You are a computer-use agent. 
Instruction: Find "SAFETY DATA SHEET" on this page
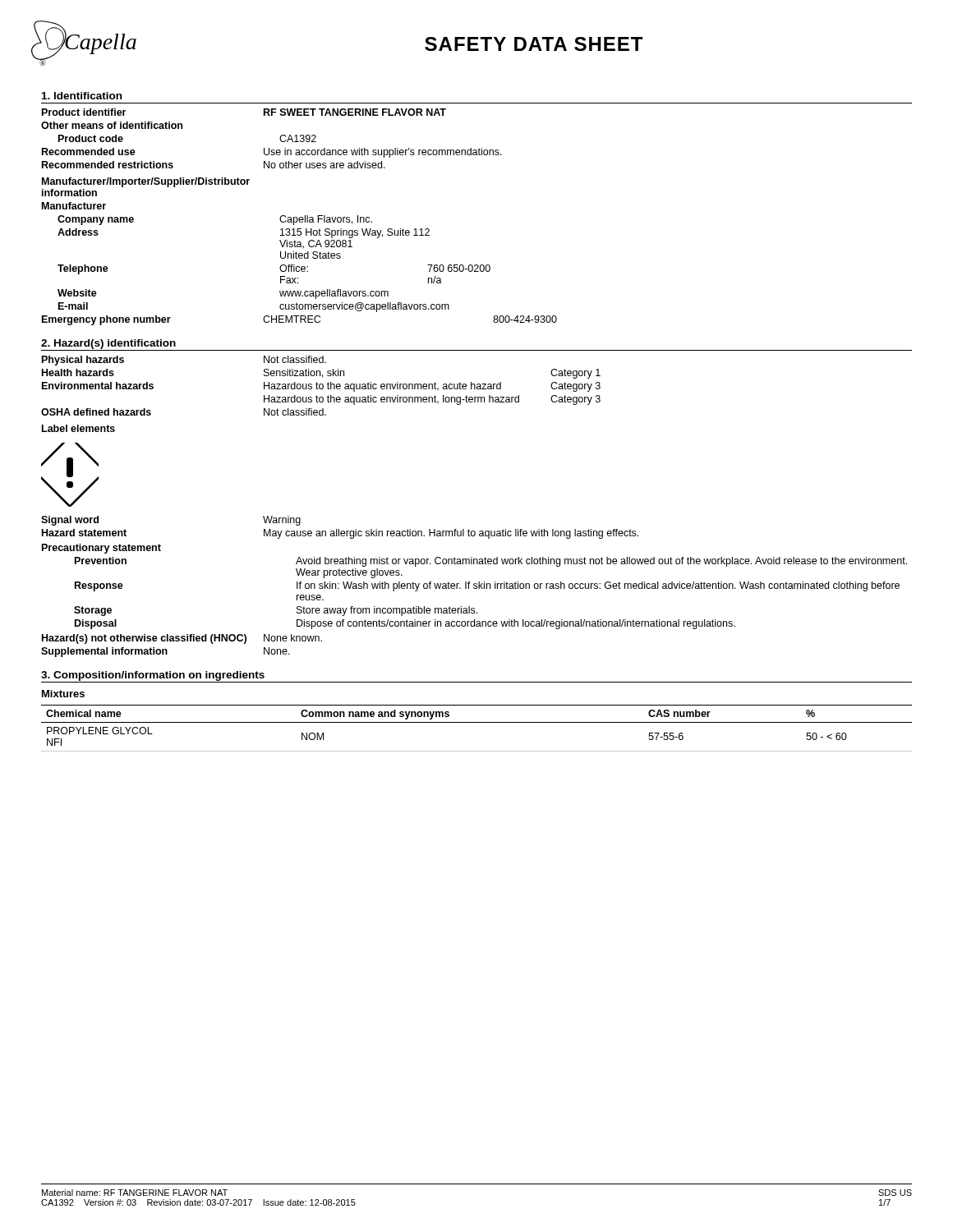pos(534,44)
